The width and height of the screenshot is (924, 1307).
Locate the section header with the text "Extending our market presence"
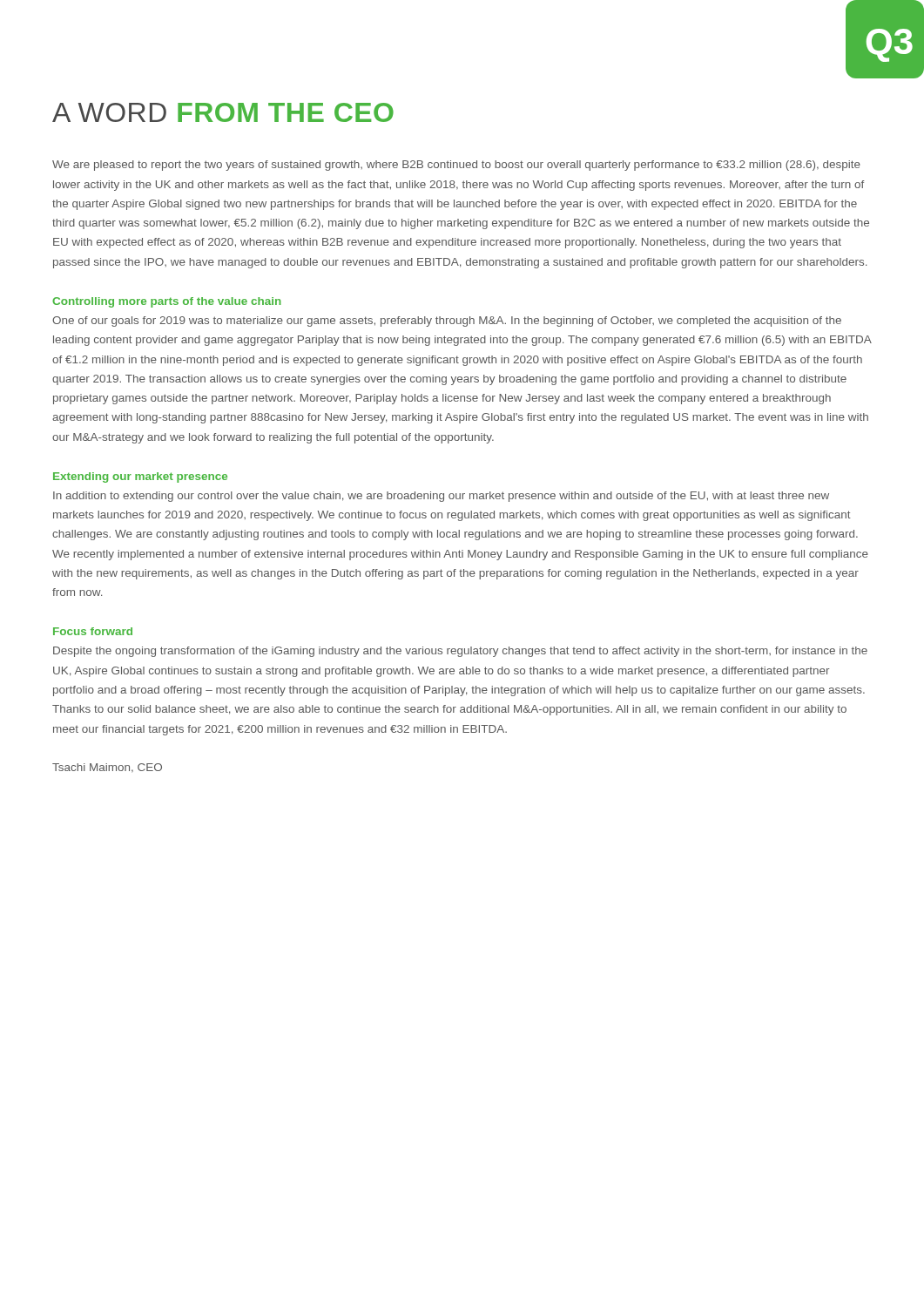[x=140, y=476]
